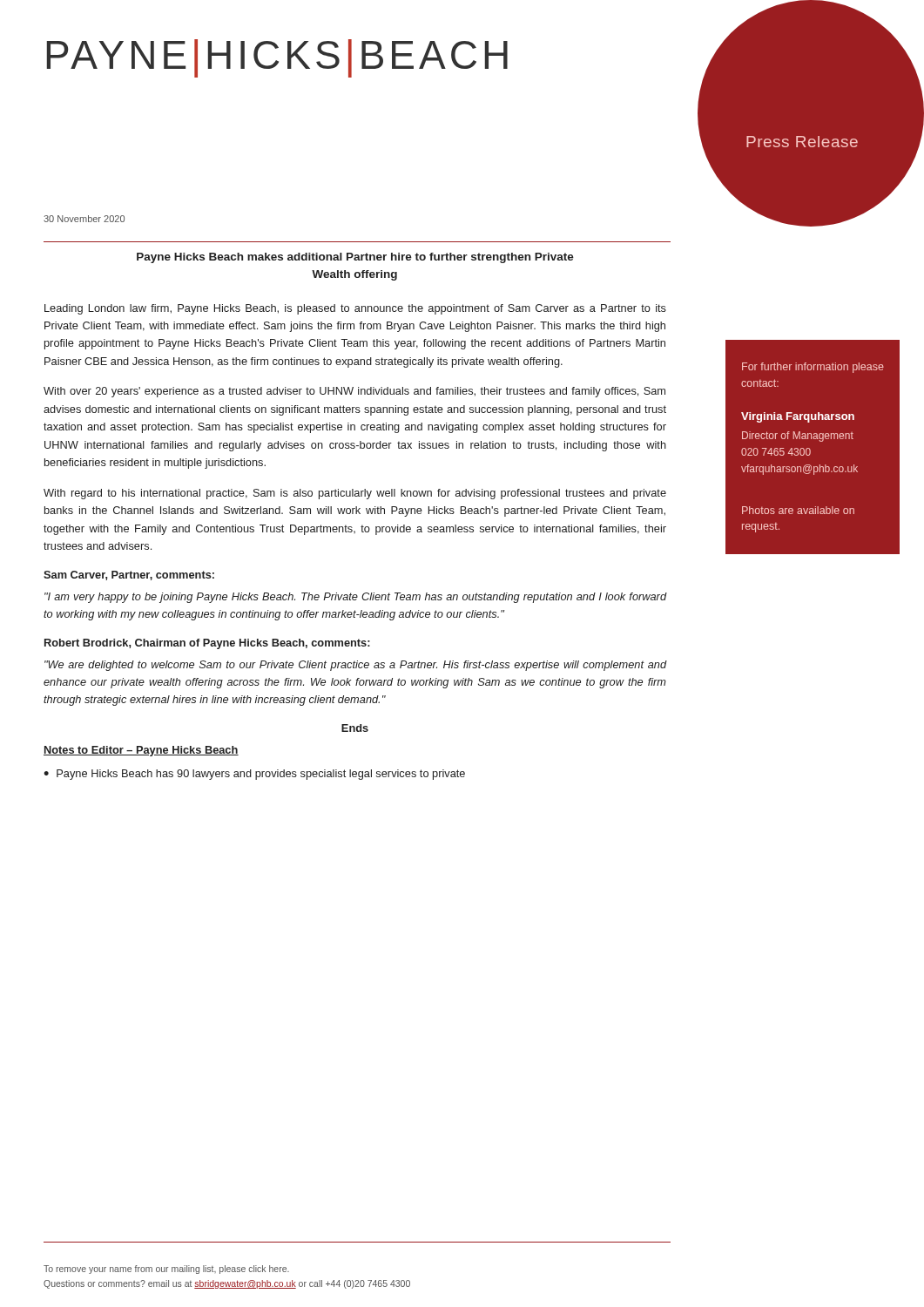Locate the text "30 November 2020"
The image size is (924, 1307).
pos(84,219)
